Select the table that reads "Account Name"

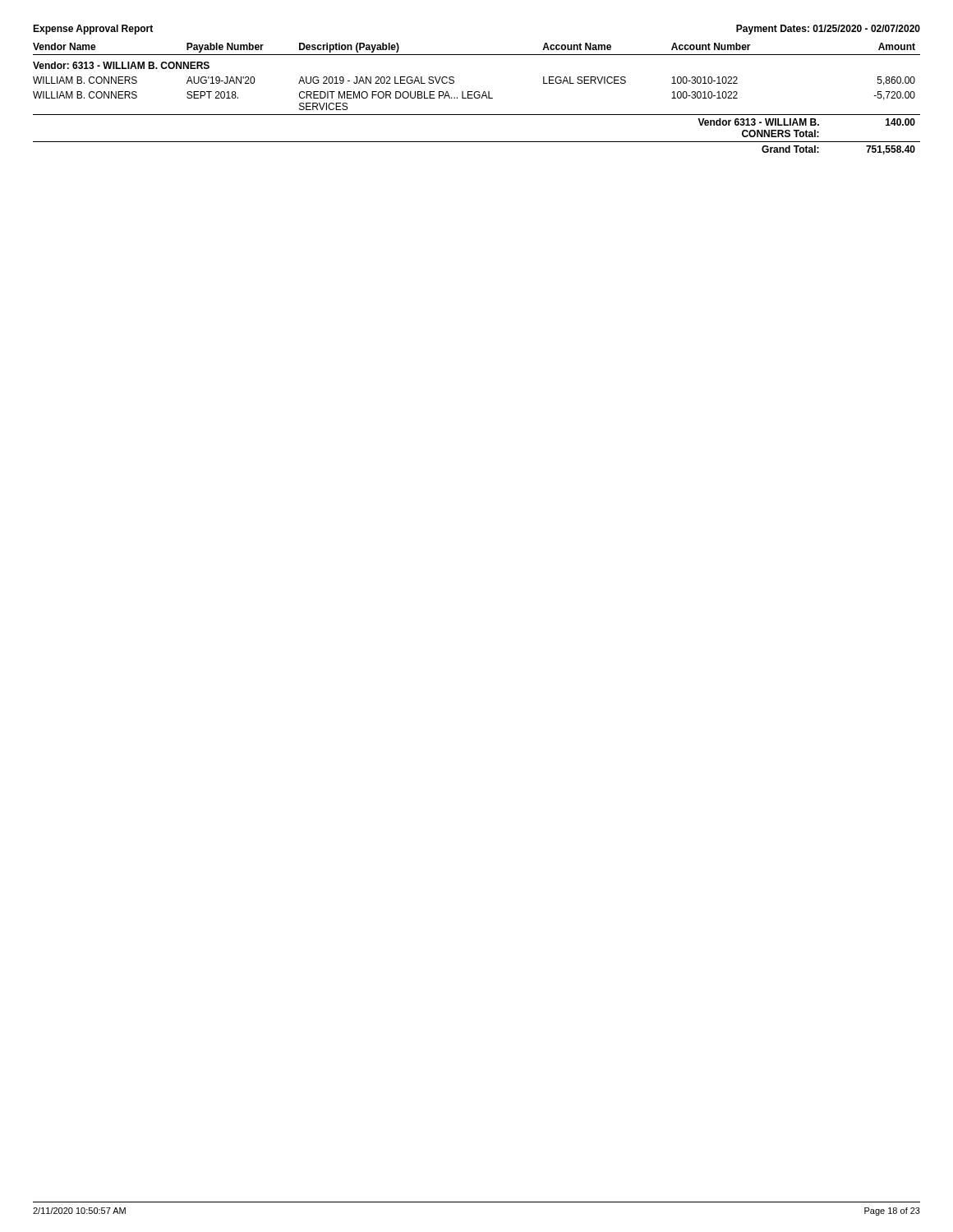click(x=476, y=98)
